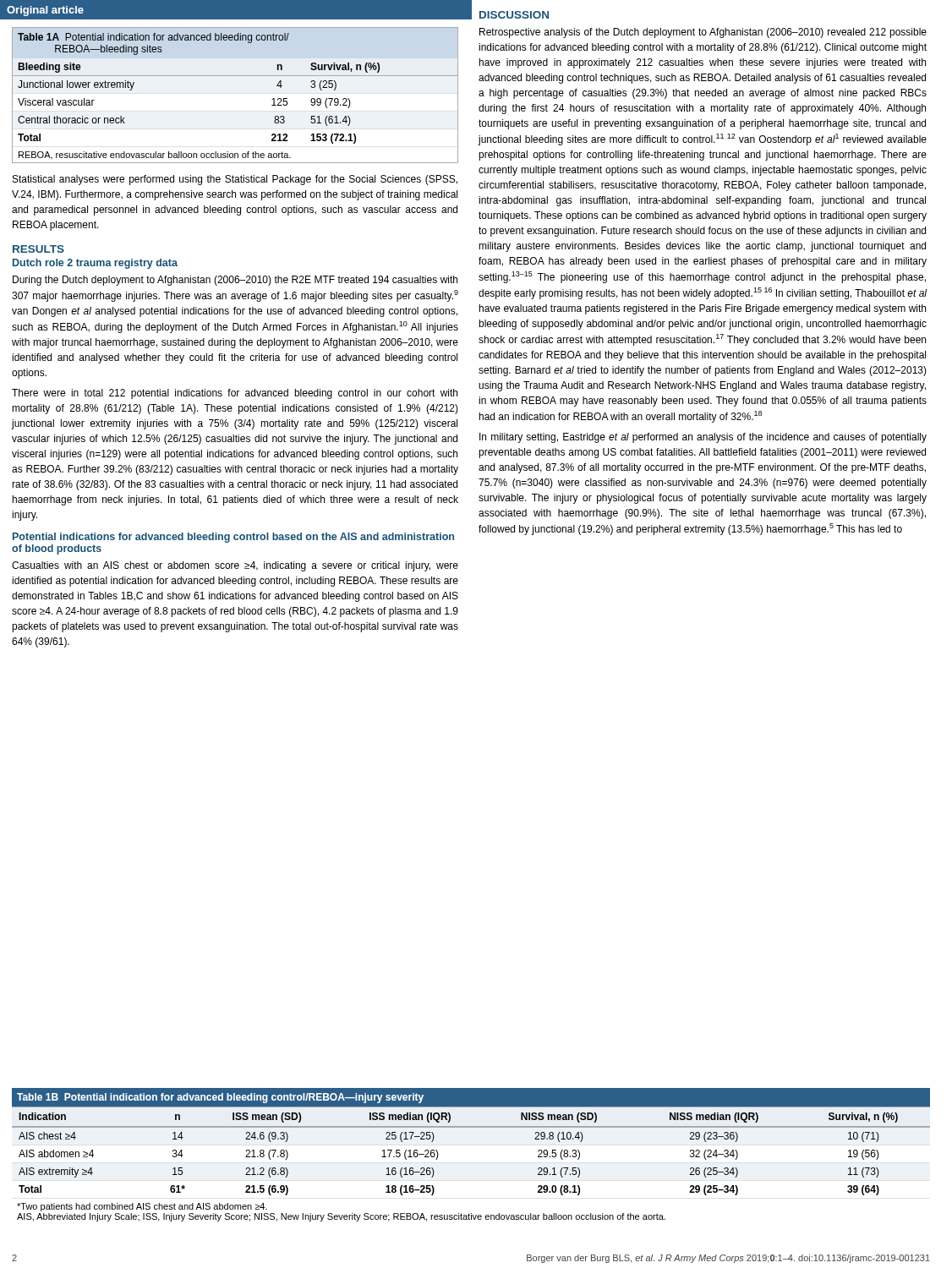Select the element starting "Retrospective analysis of the Dutch"
Viewport: 952px width, 1268px height.
pos(703,224)
